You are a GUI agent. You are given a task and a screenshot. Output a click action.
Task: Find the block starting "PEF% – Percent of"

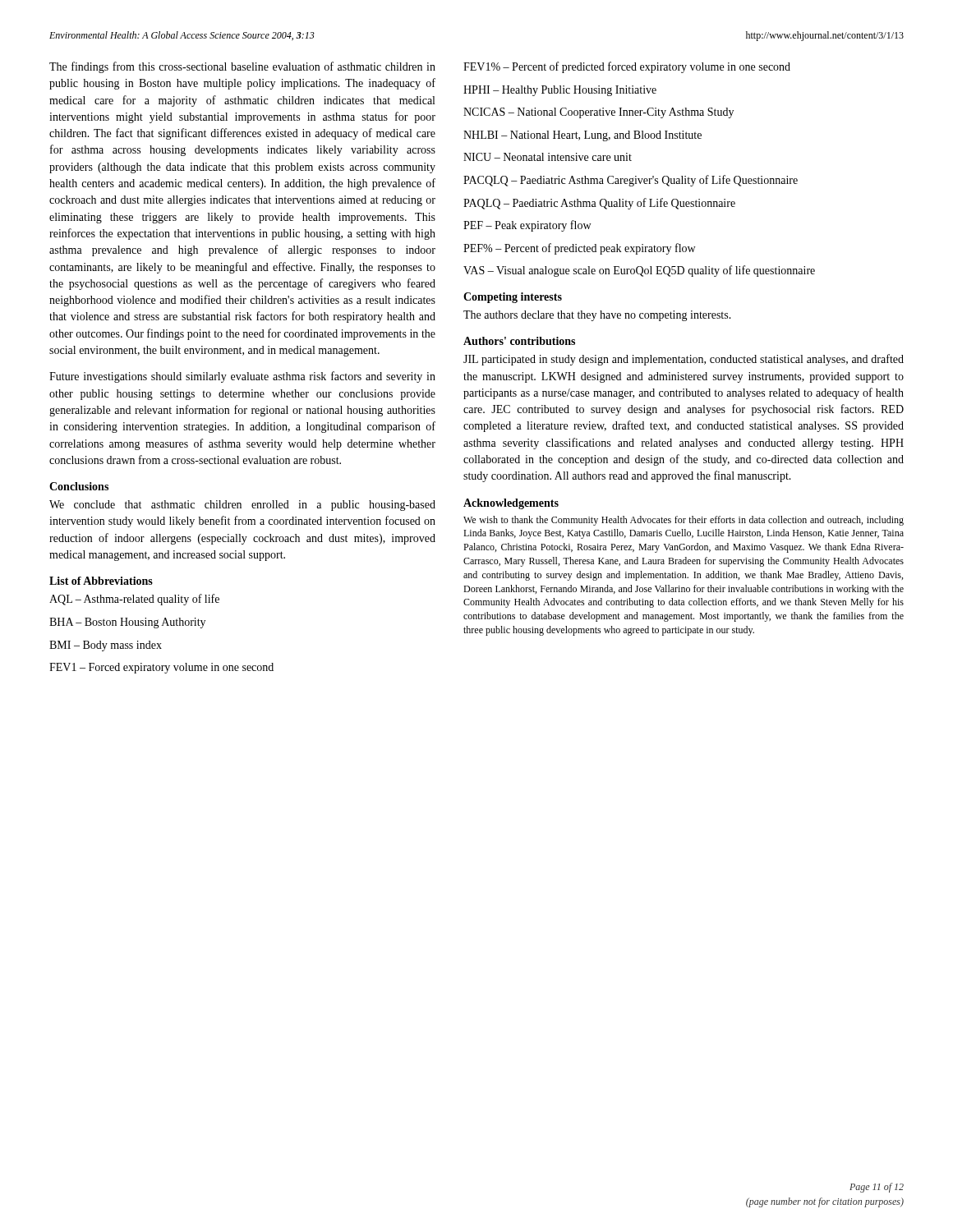tap(579, 248)
